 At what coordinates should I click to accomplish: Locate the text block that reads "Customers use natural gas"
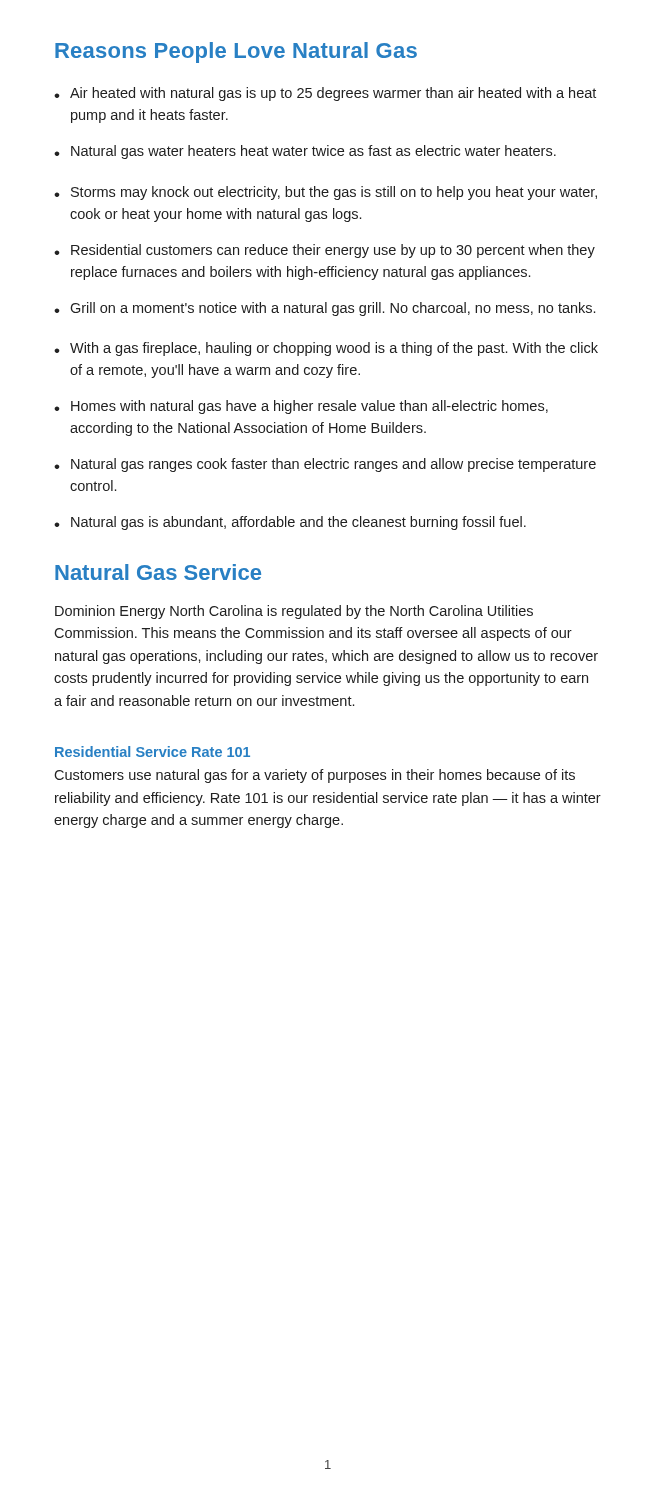328,798
